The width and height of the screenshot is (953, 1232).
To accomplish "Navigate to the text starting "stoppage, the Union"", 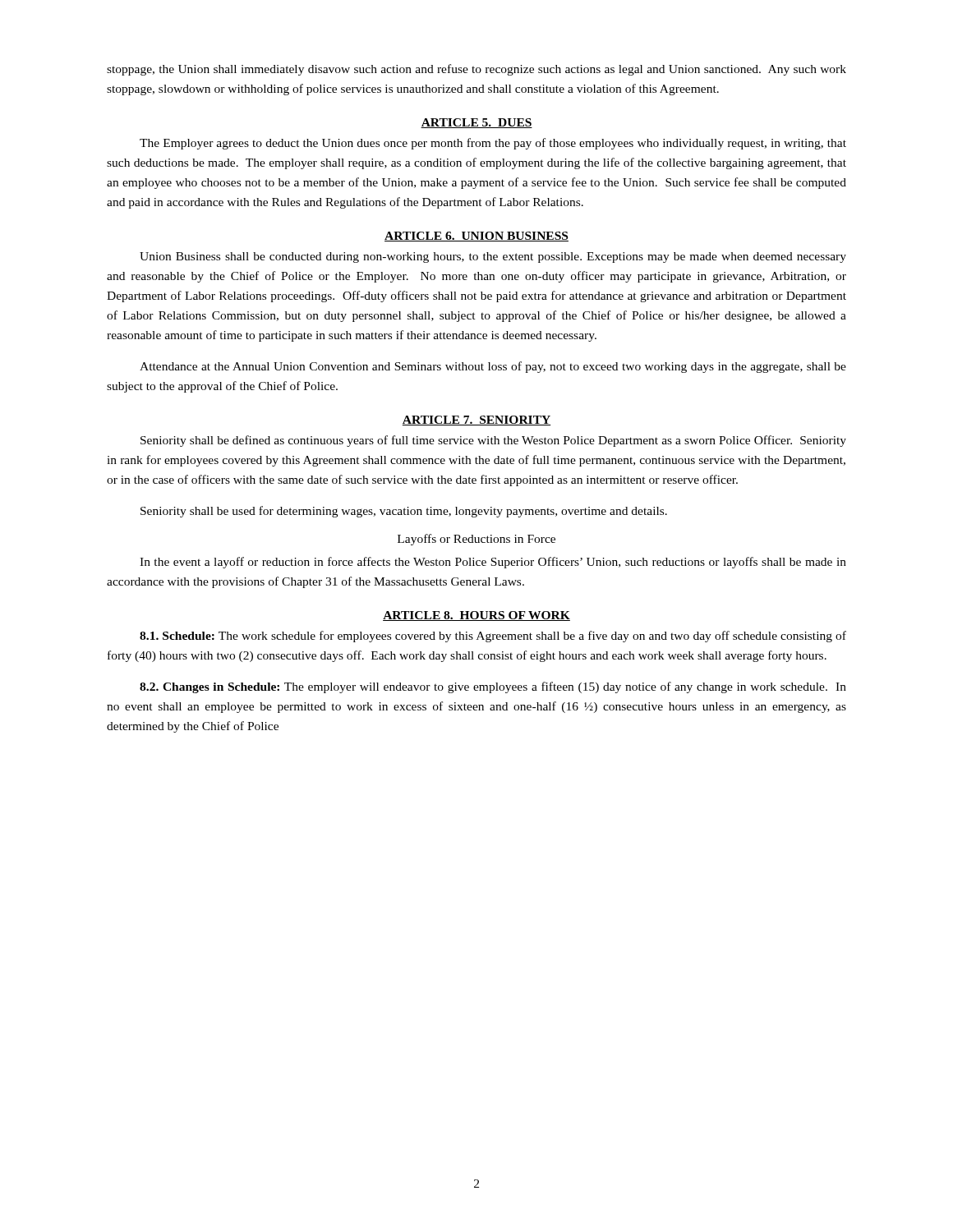I will click(x=476, y=79).
